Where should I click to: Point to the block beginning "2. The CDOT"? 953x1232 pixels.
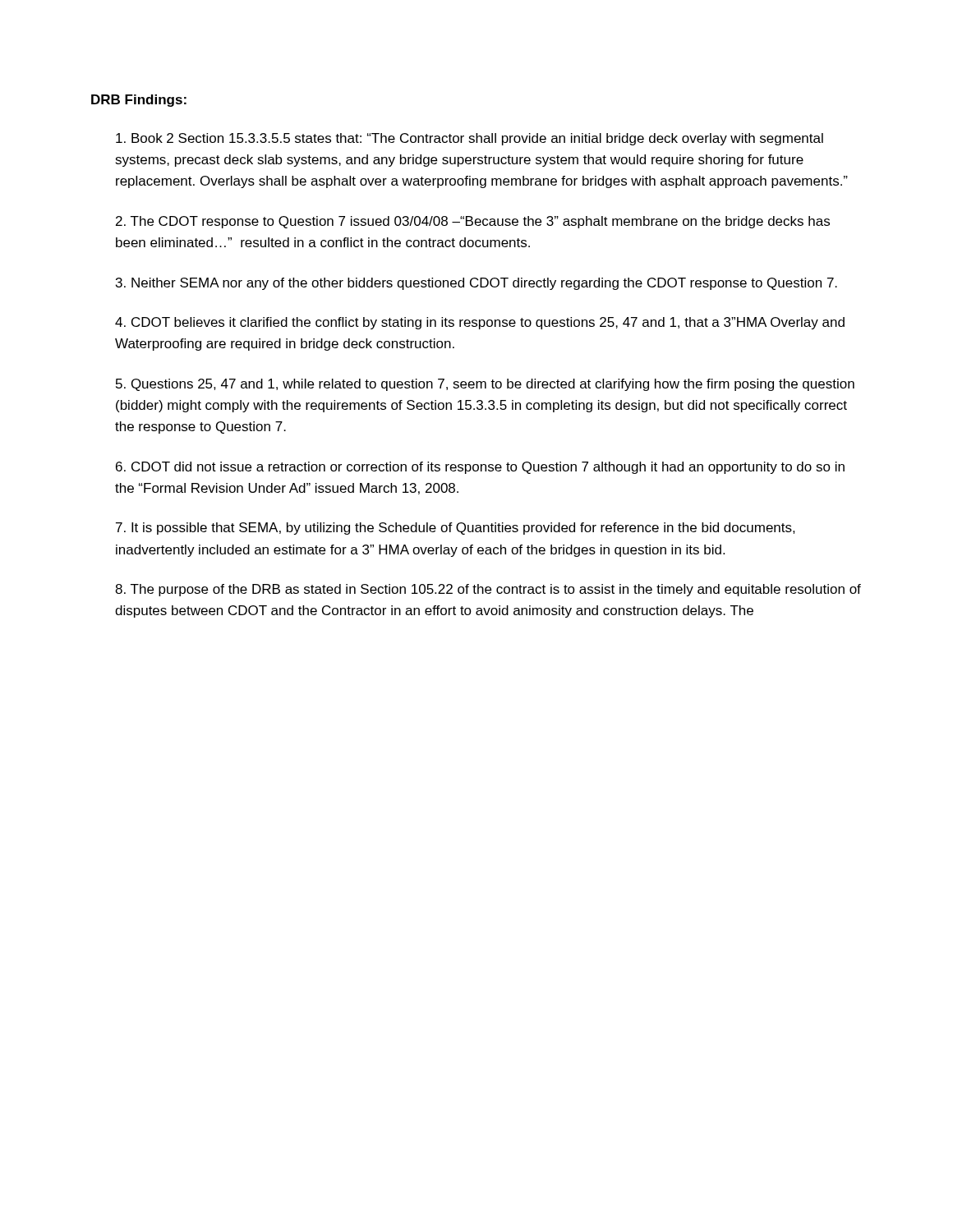coord(473,232)
